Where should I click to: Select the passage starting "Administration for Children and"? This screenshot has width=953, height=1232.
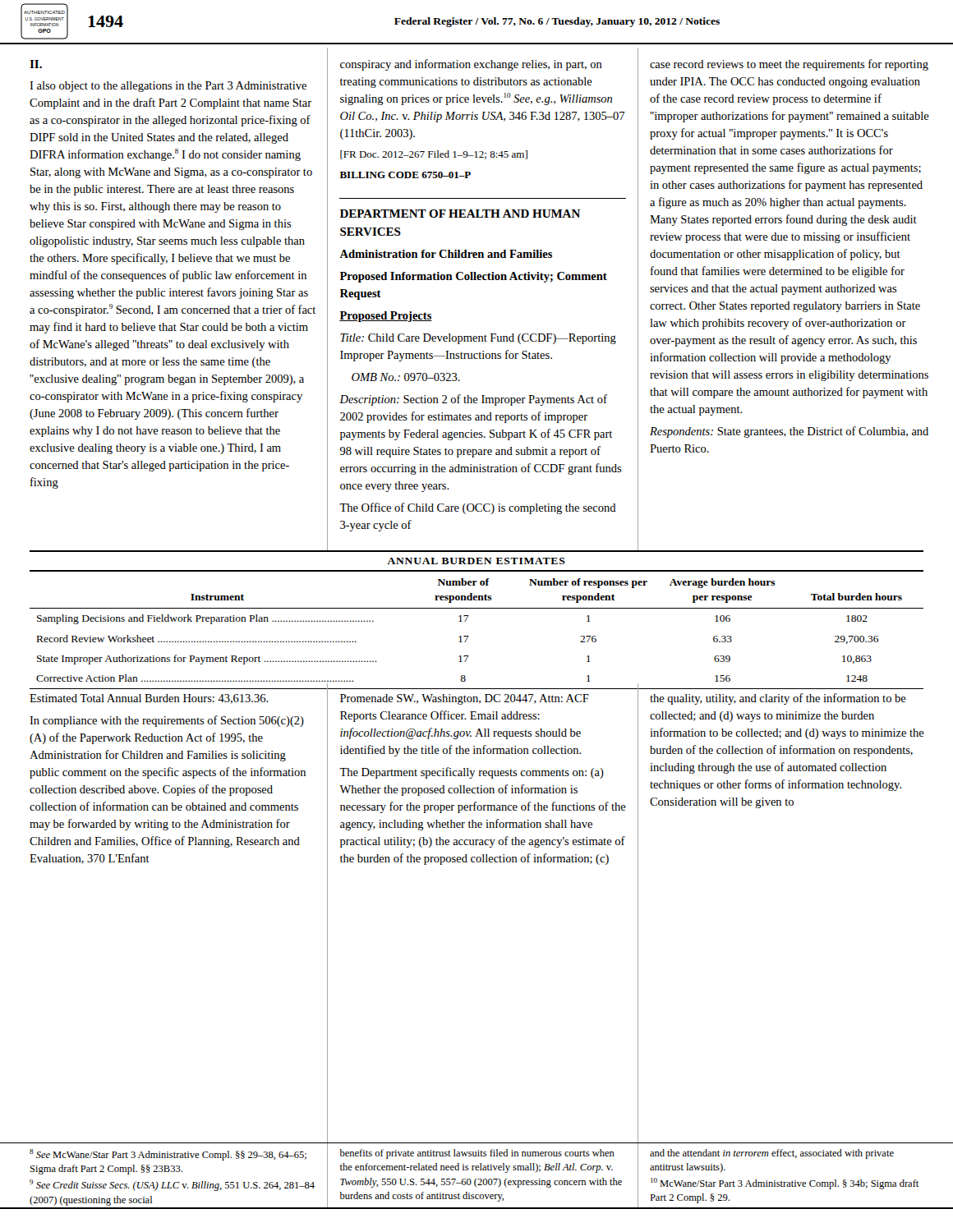(446, 254)
